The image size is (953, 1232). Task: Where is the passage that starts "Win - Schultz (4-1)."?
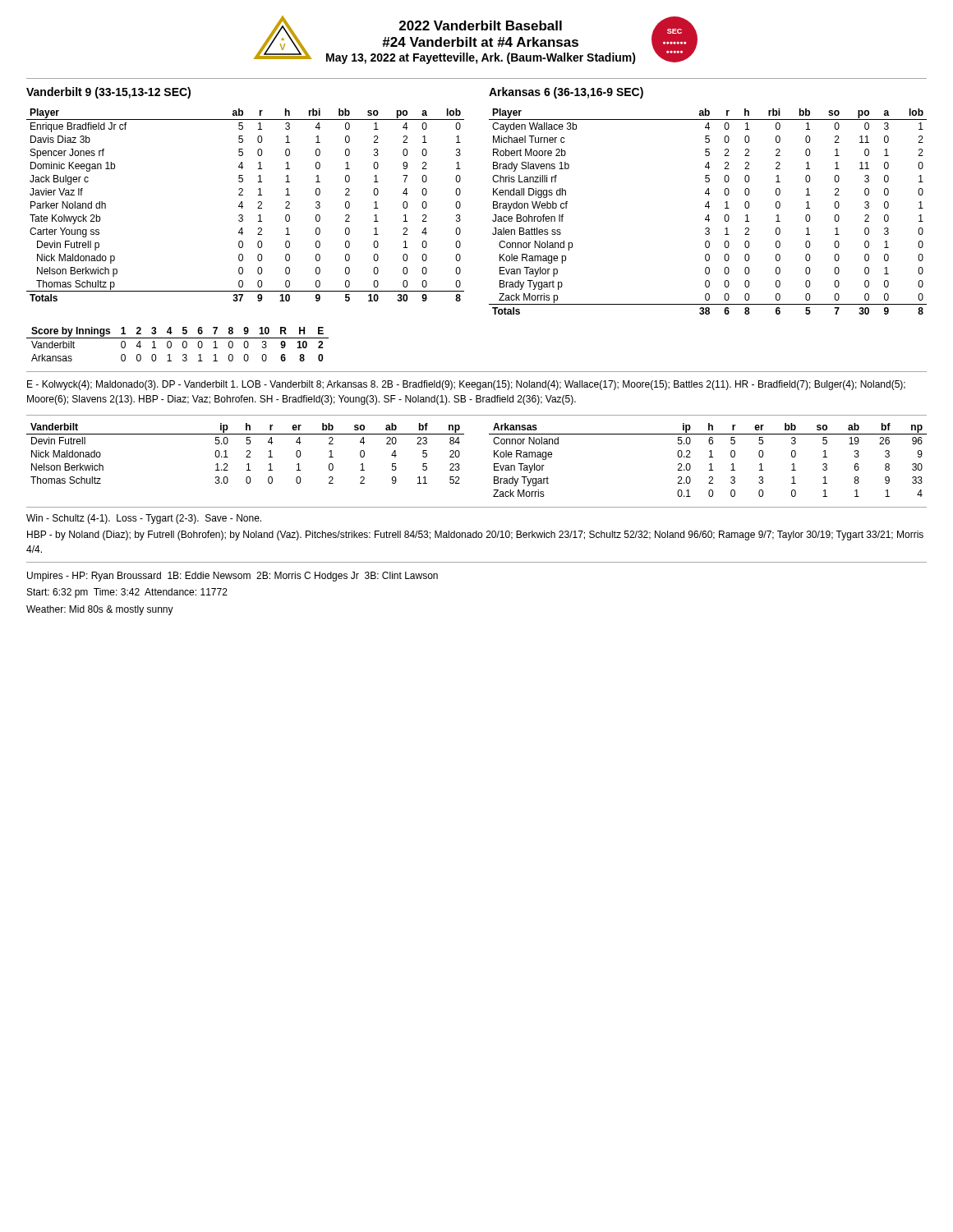point(144,518)
